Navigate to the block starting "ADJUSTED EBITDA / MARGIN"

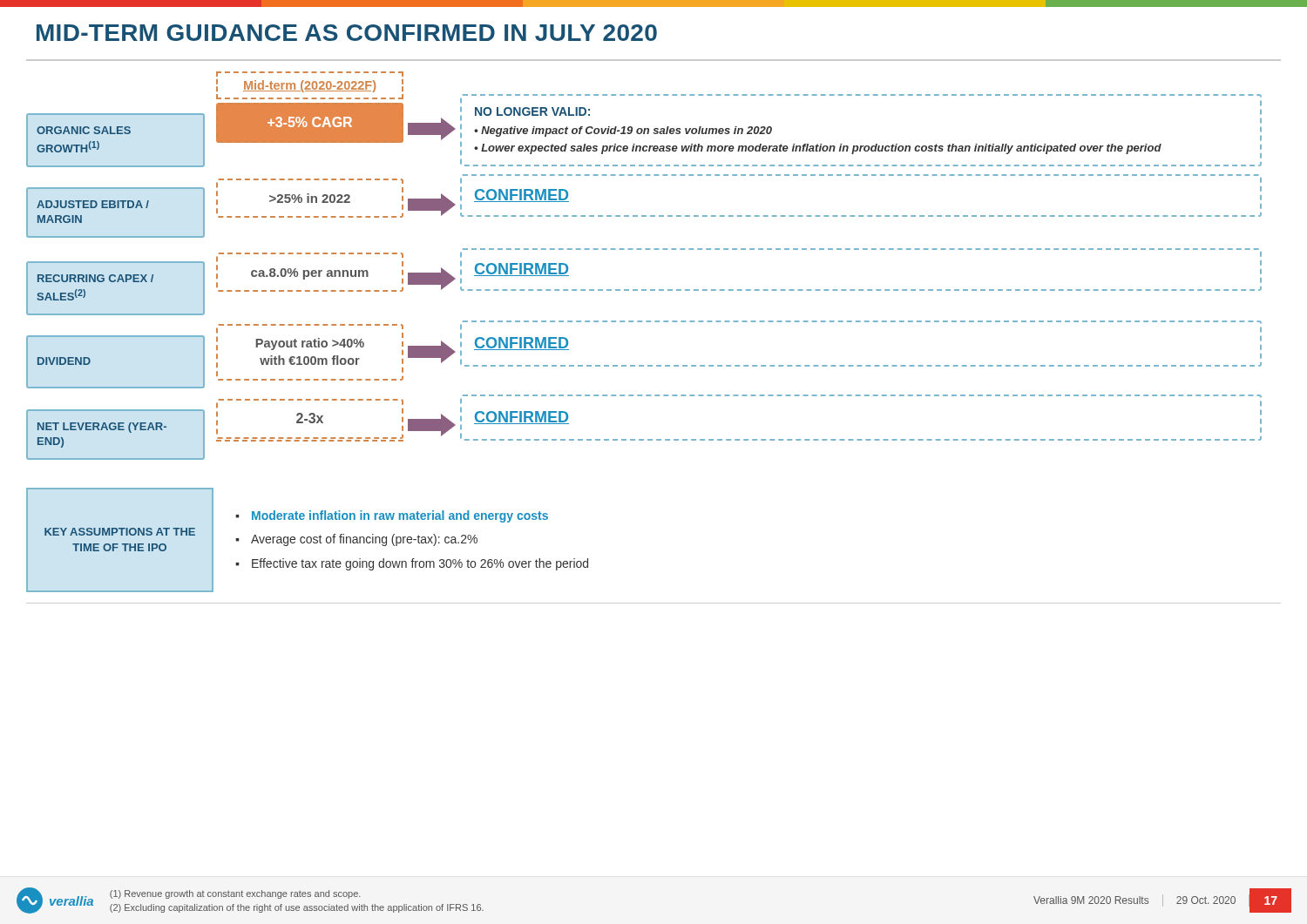pos(93,212)
